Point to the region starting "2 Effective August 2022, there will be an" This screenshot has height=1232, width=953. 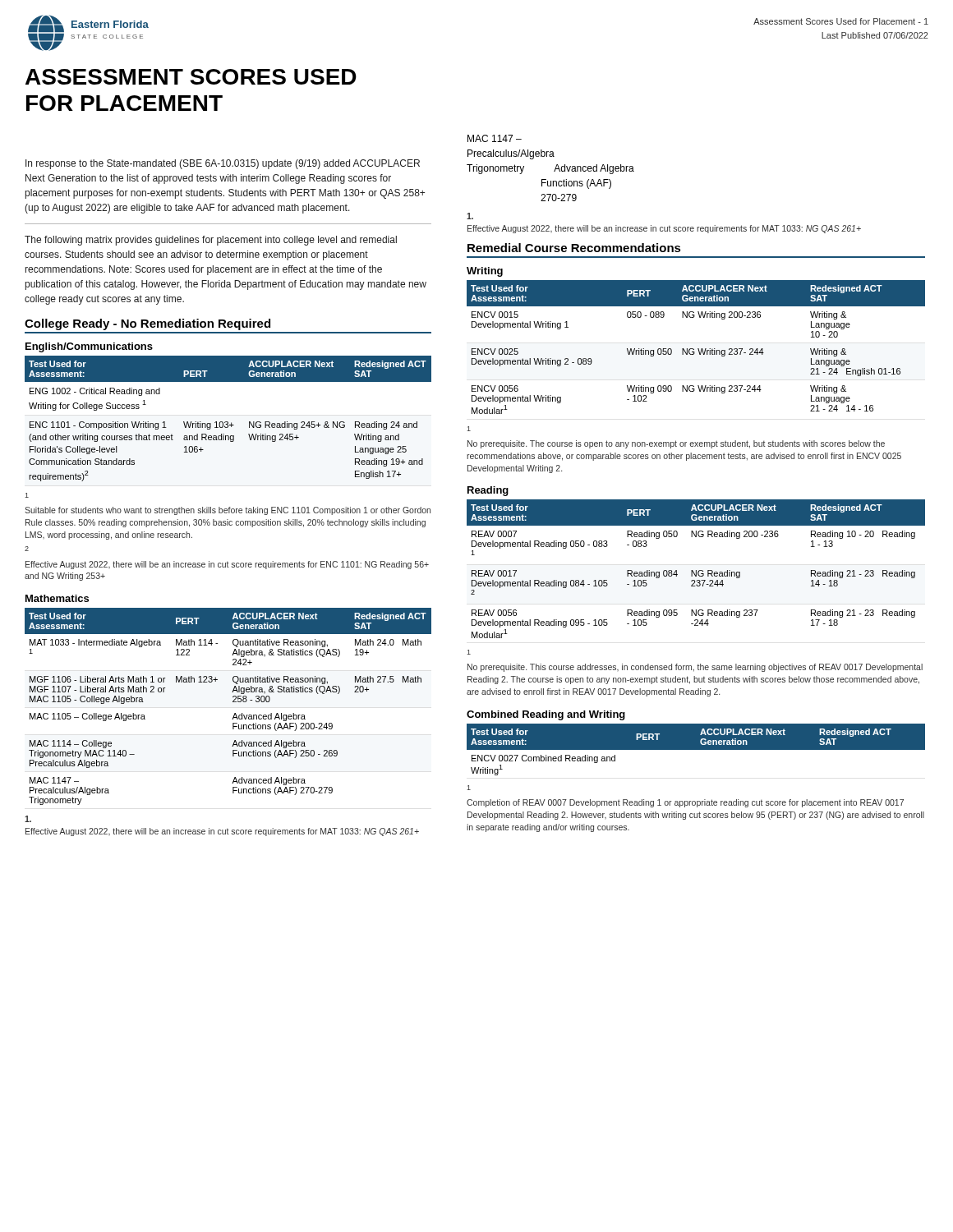pyautogui.click(x=227, y=563)
